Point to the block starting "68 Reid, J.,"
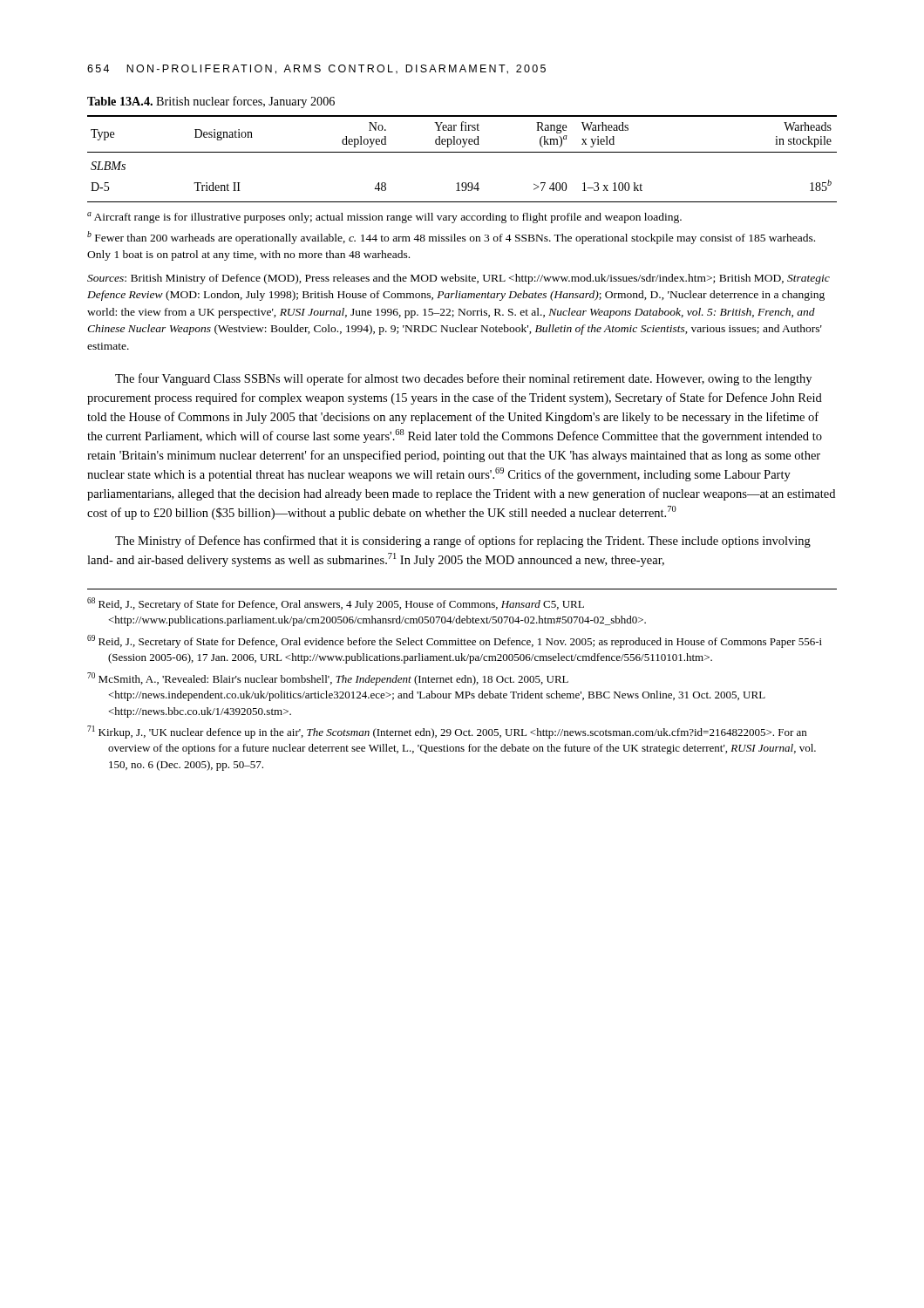Viewport: 924px width, 1308px height. click(367, 611)
